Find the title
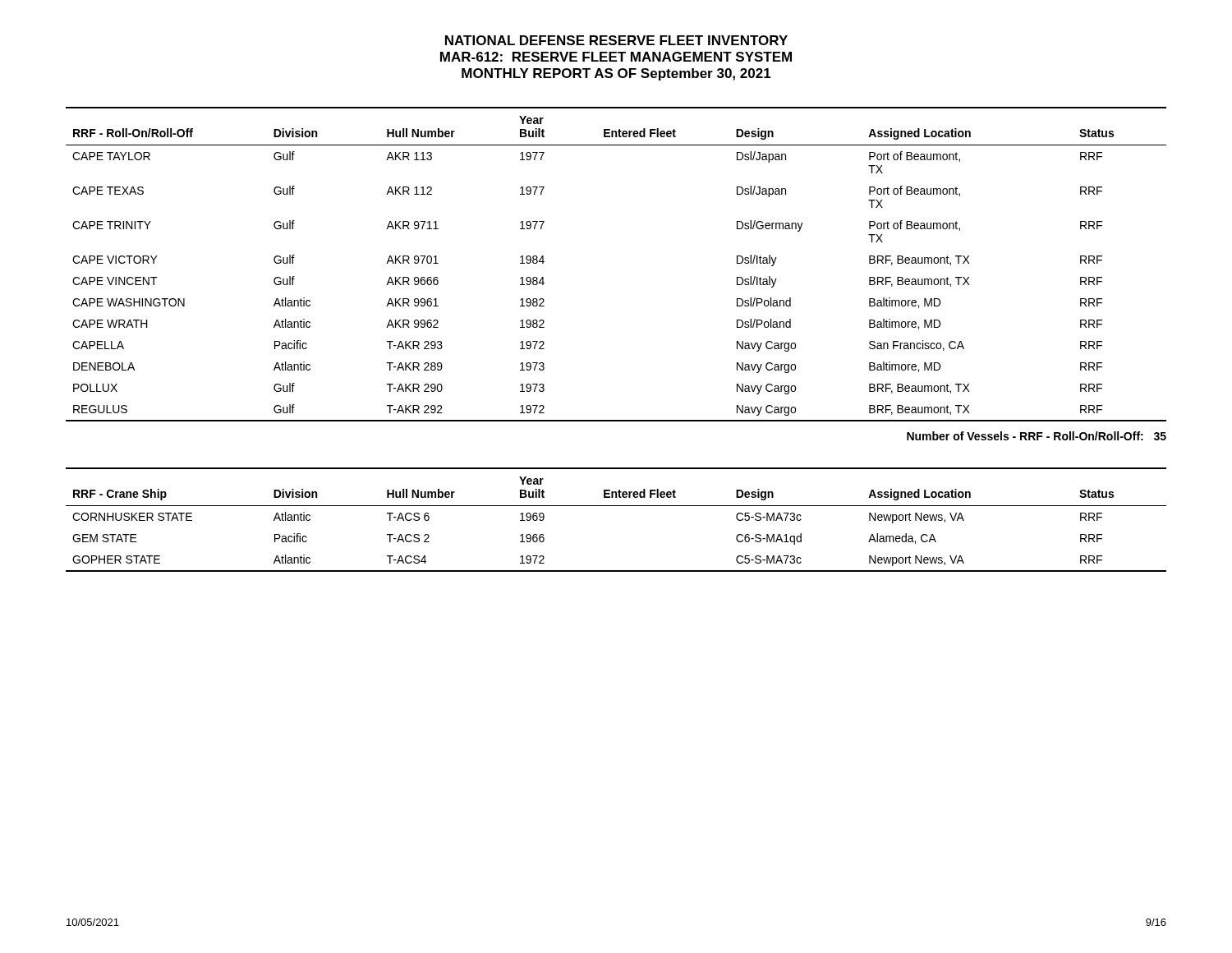Screen dimensions: 953x1232 coord(616,58)
